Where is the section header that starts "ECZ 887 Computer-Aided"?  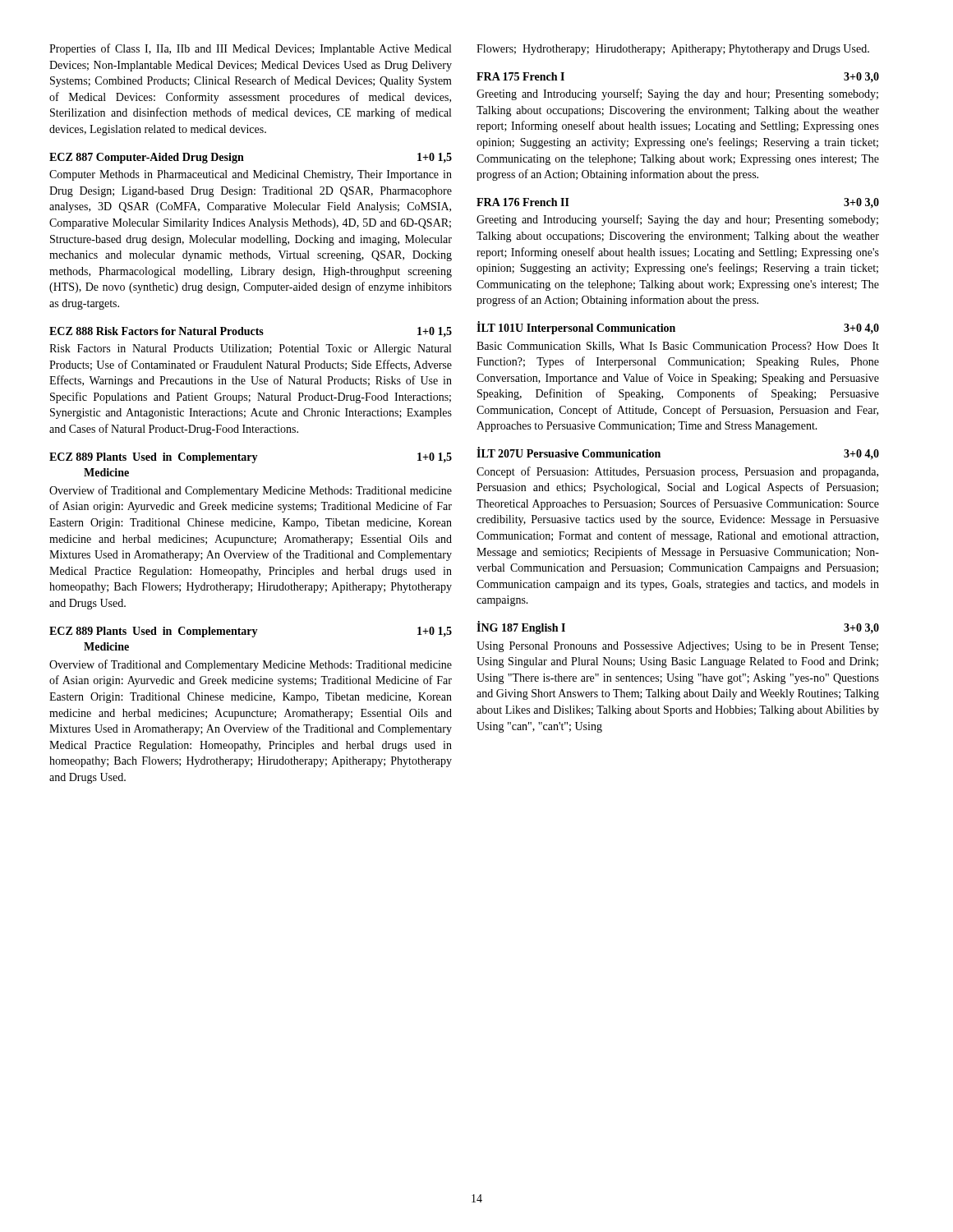tap(251, 230)
